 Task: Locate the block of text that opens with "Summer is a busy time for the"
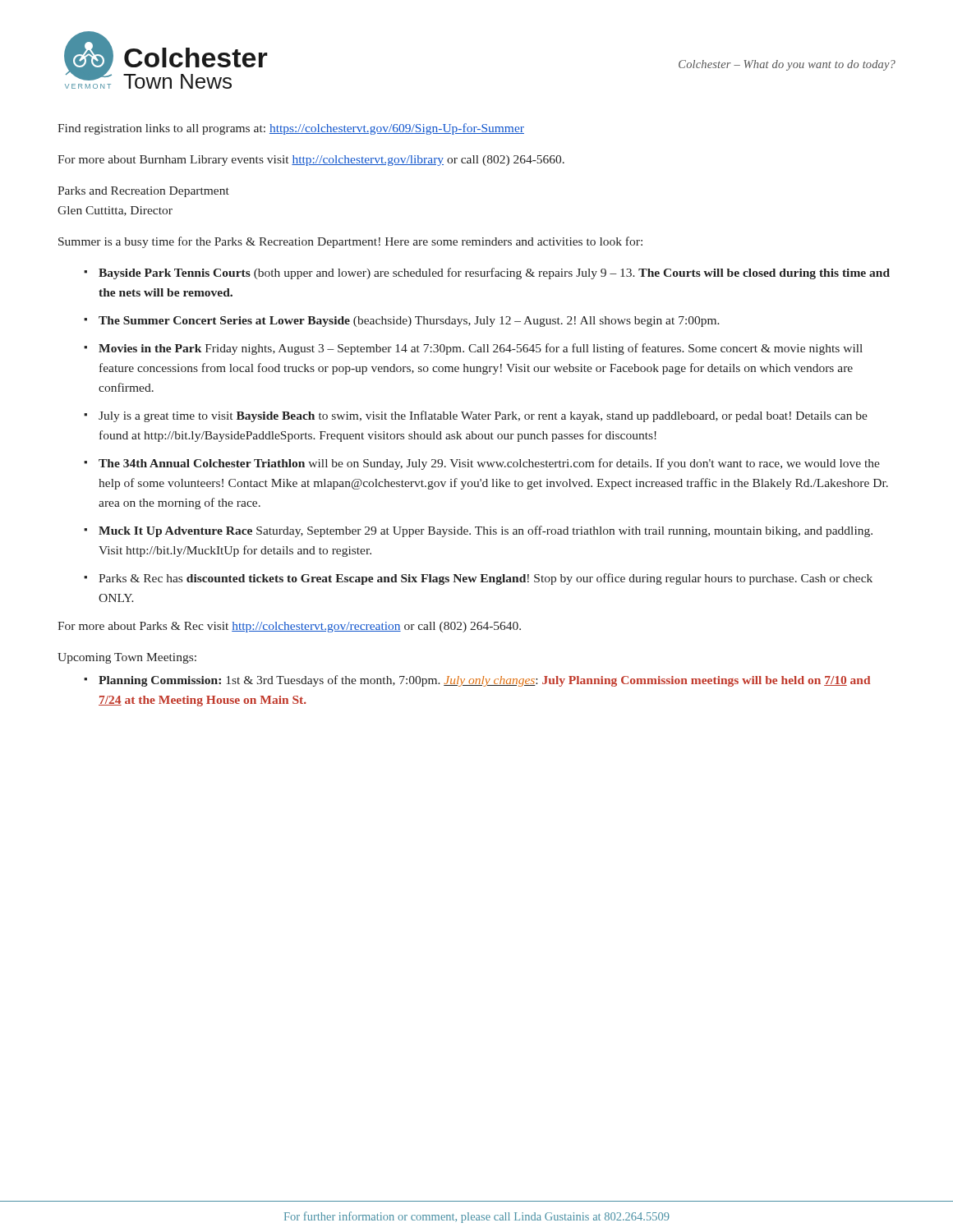[x=350, y=241]
